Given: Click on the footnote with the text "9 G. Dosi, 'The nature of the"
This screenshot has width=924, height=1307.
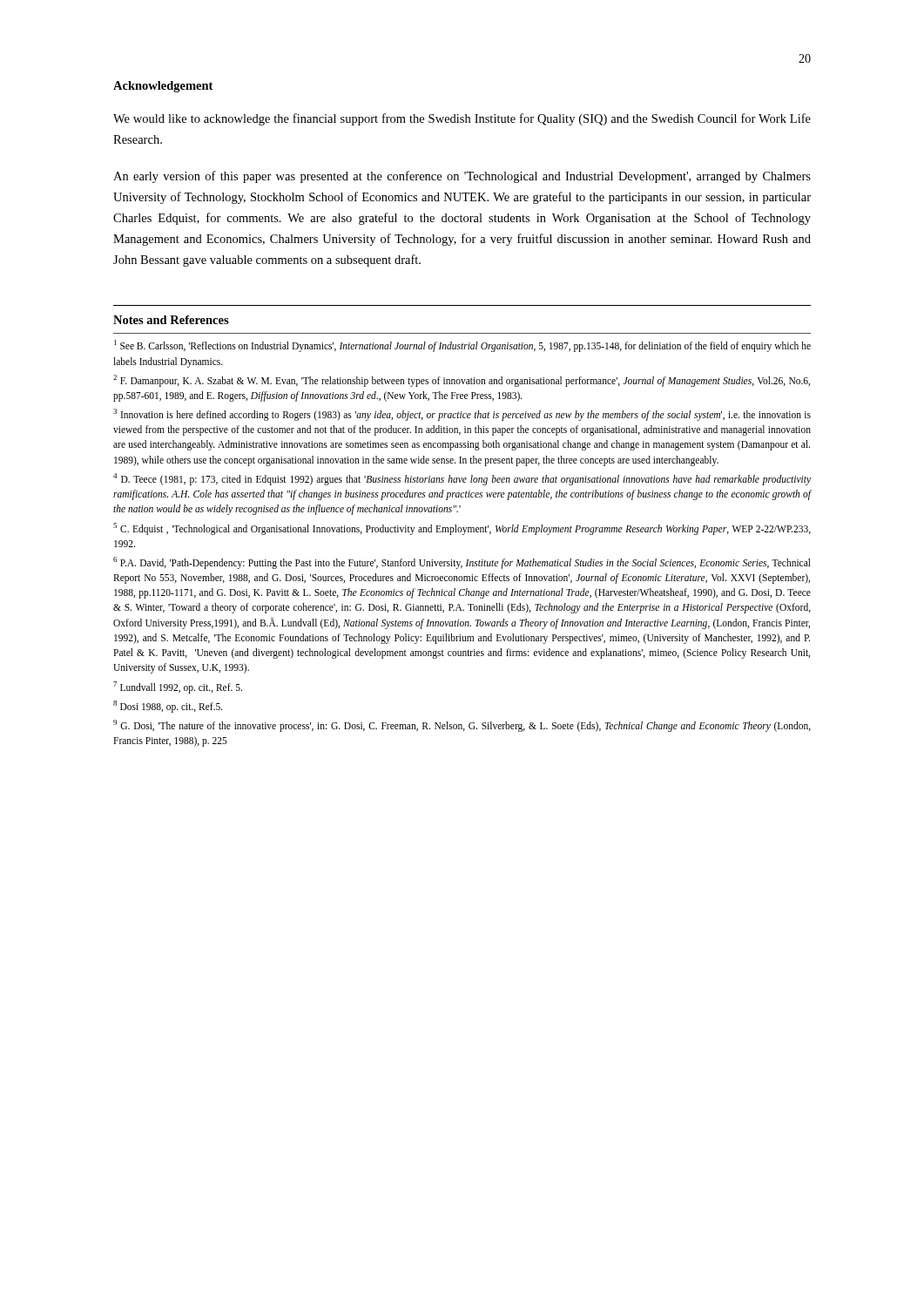Looking at the screenshot, I should 462,732.
